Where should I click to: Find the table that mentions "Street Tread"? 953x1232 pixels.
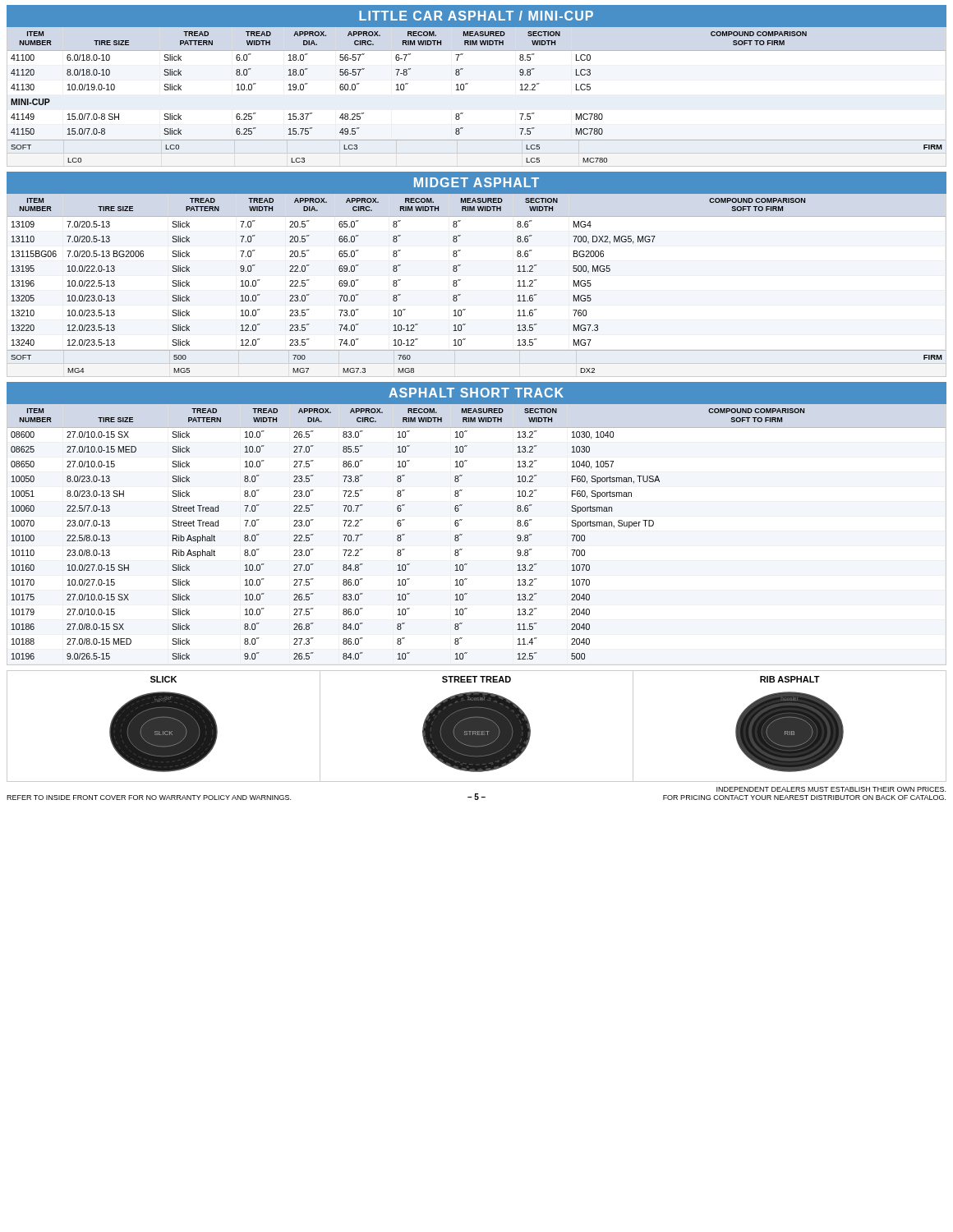click(476, 535)
